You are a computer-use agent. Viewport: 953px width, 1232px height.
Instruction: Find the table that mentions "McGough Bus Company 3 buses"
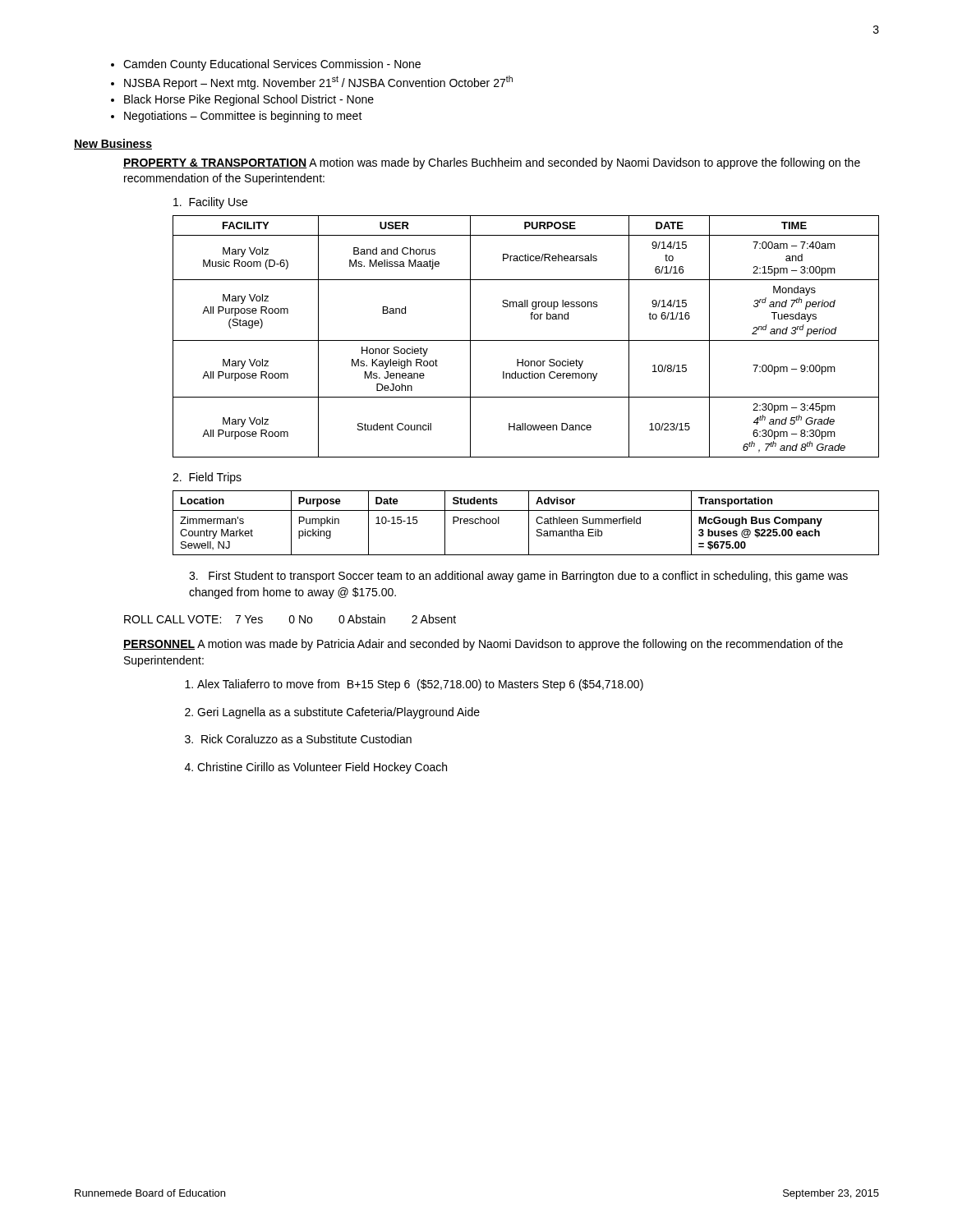(526, 523)
